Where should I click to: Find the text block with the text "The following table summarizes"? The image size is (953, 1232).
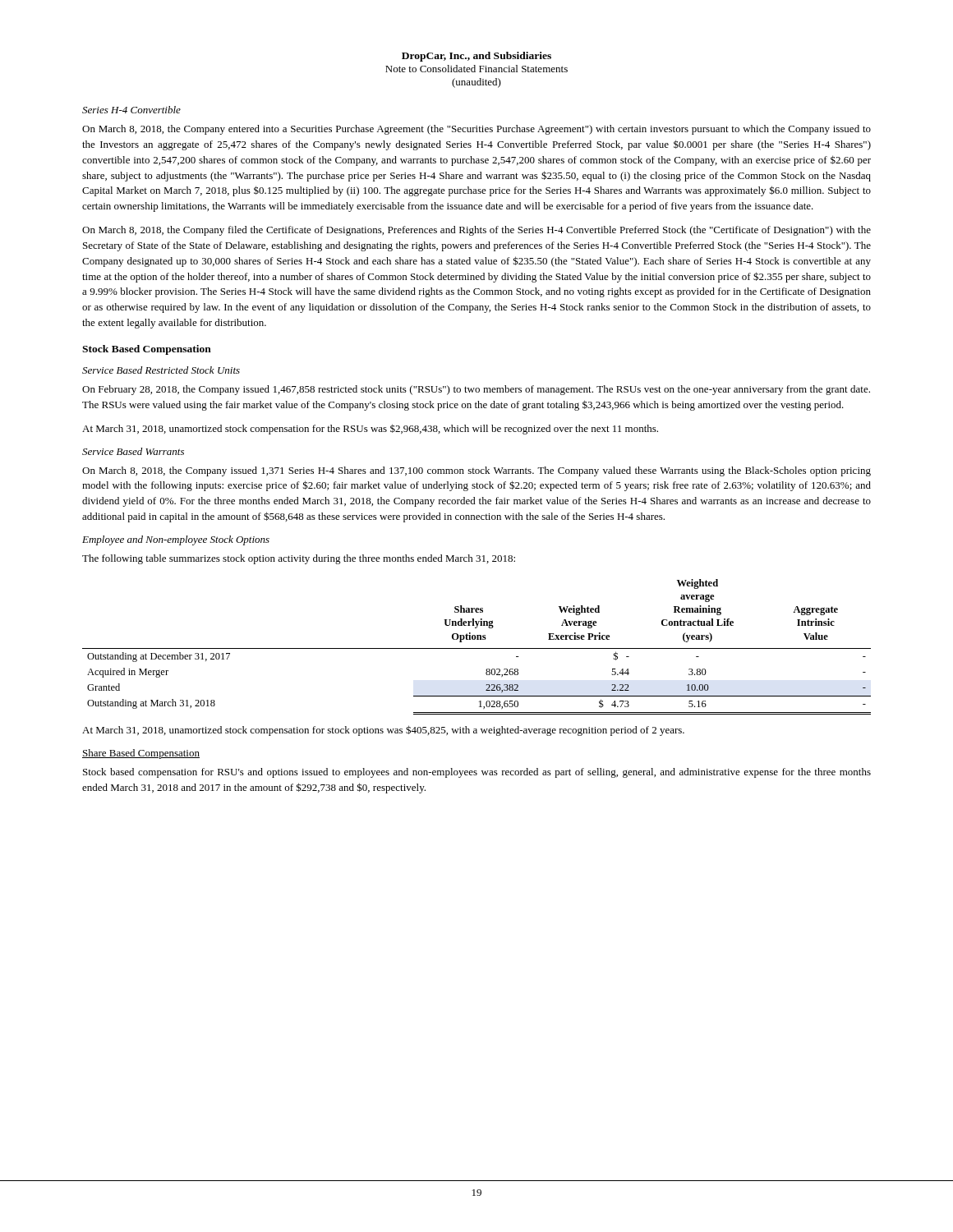coord(476,559)
